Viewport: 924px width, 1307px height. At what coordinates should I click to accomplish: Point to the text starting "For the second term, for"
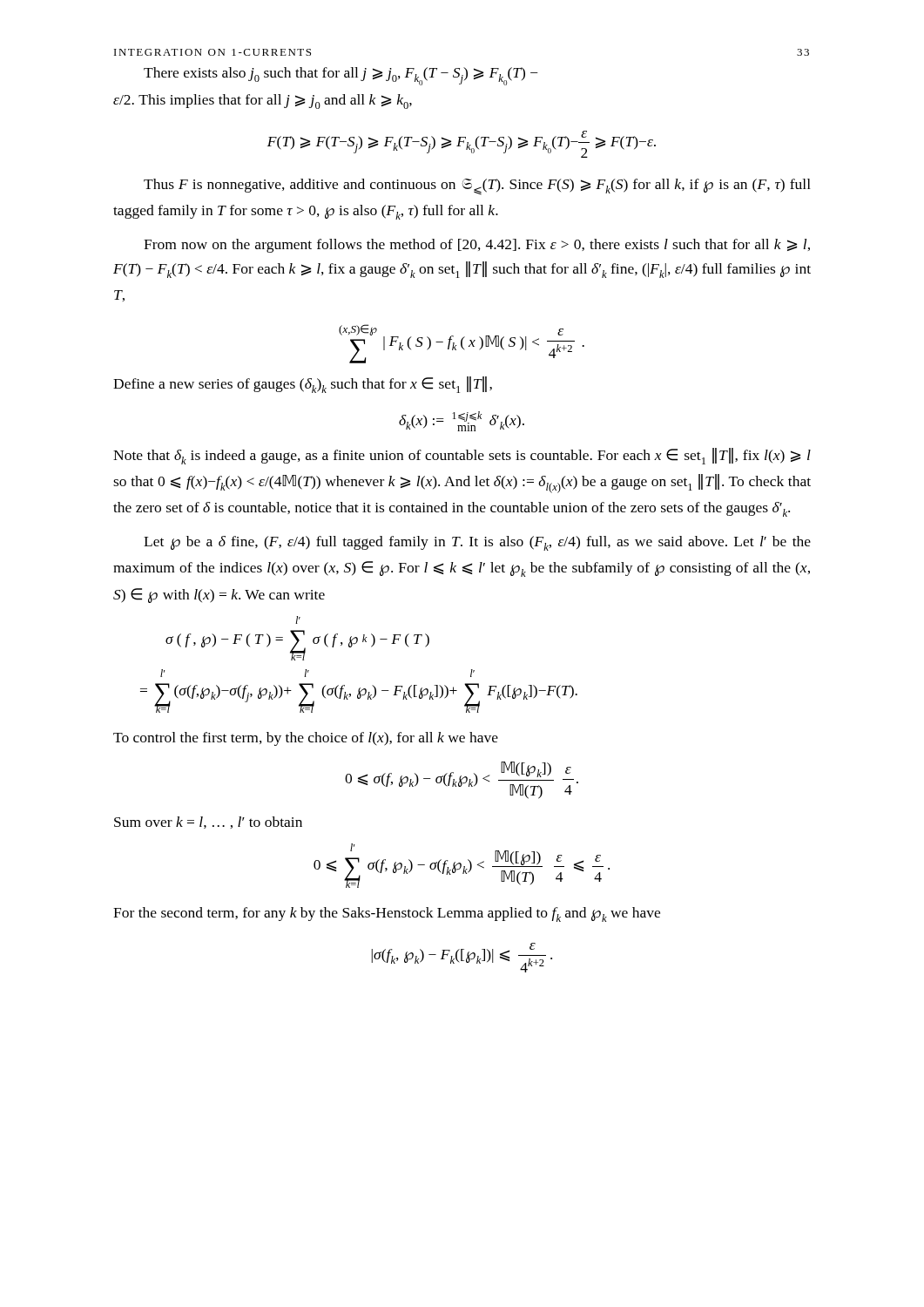point(462,914)
